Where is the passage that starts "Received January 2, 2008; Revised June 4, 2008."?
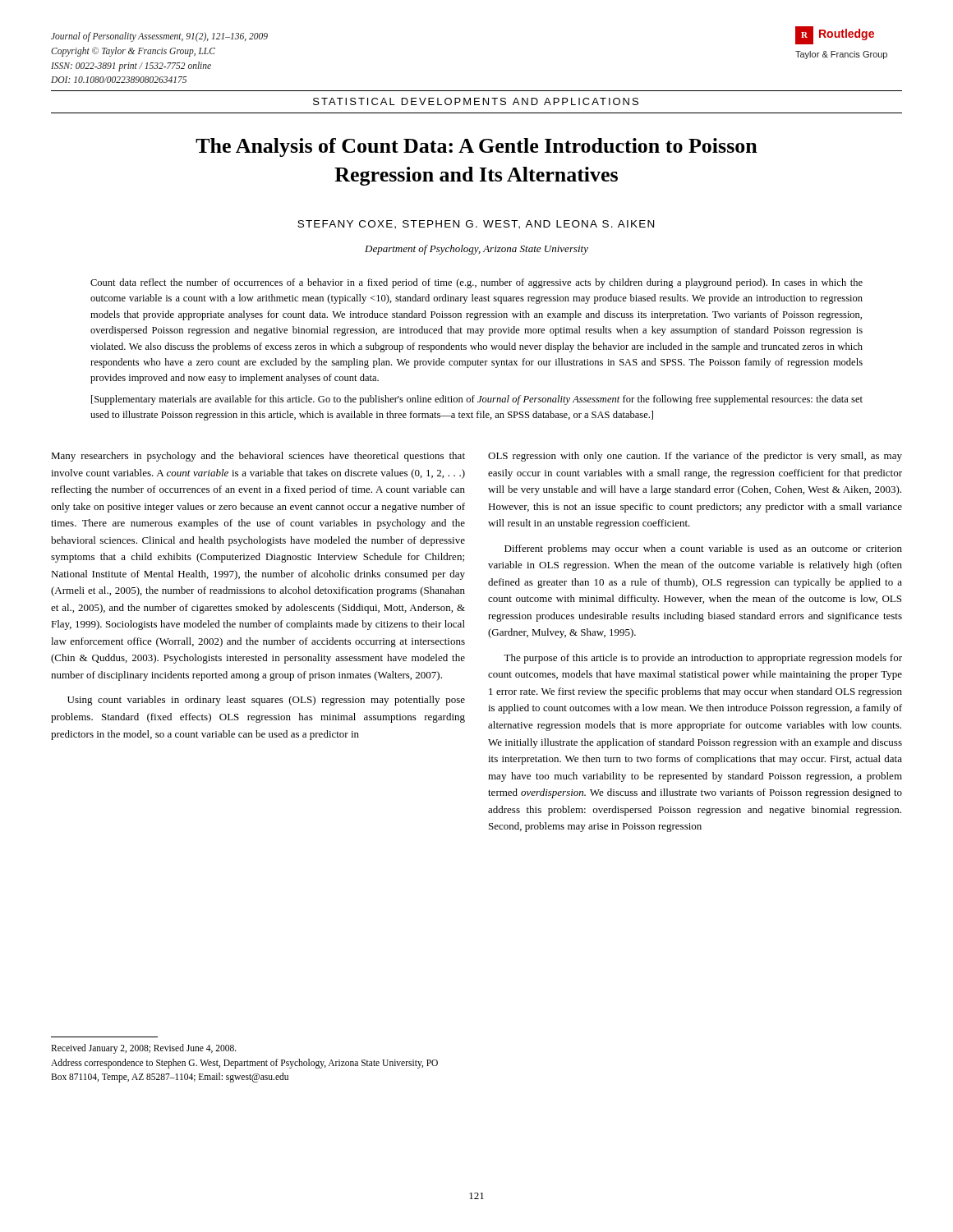Image resolution: width=953 pixels, height=1232 pixels. 245,1059
